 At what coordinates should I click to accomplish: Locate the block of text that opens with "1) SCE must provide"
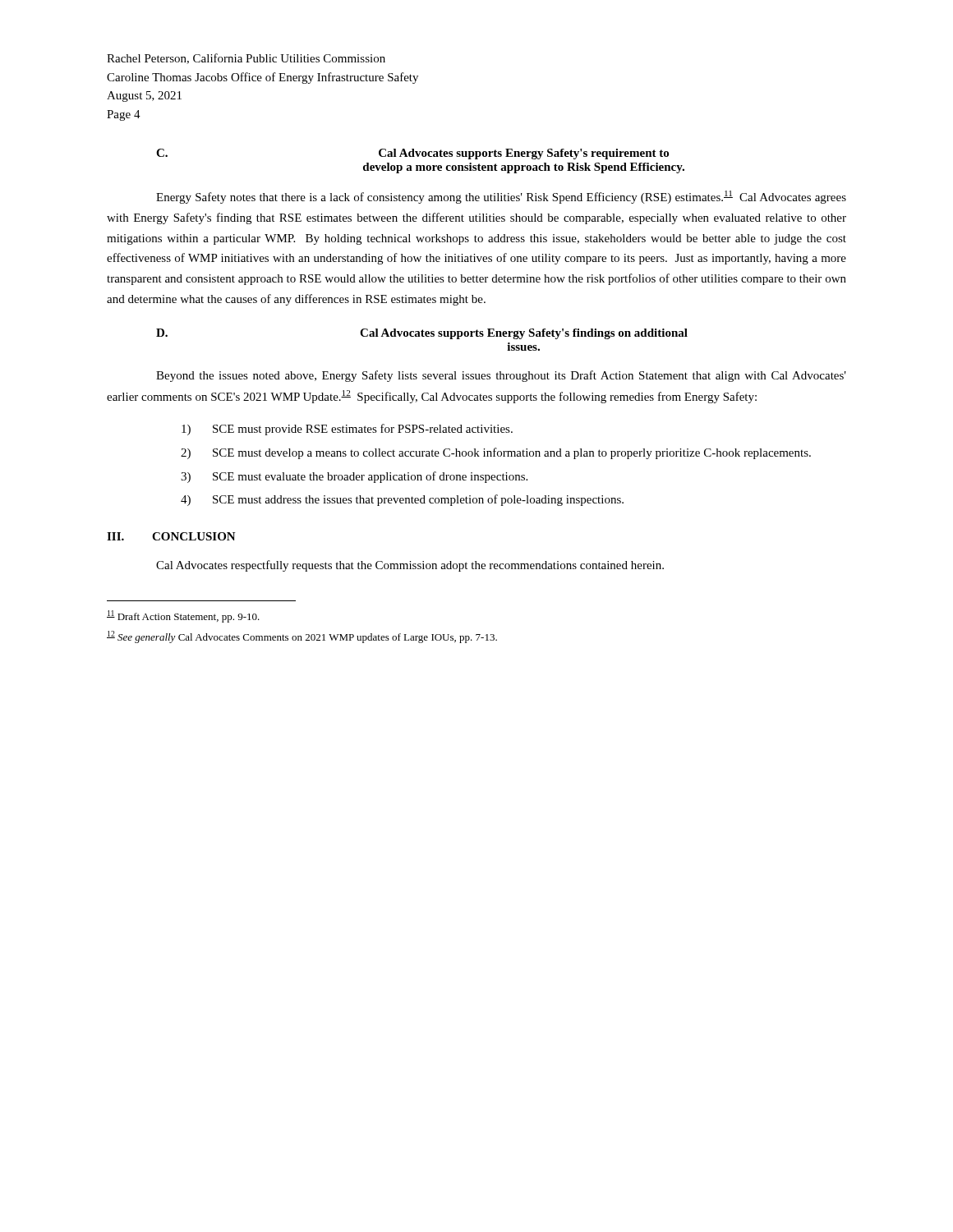pos(513,429)
